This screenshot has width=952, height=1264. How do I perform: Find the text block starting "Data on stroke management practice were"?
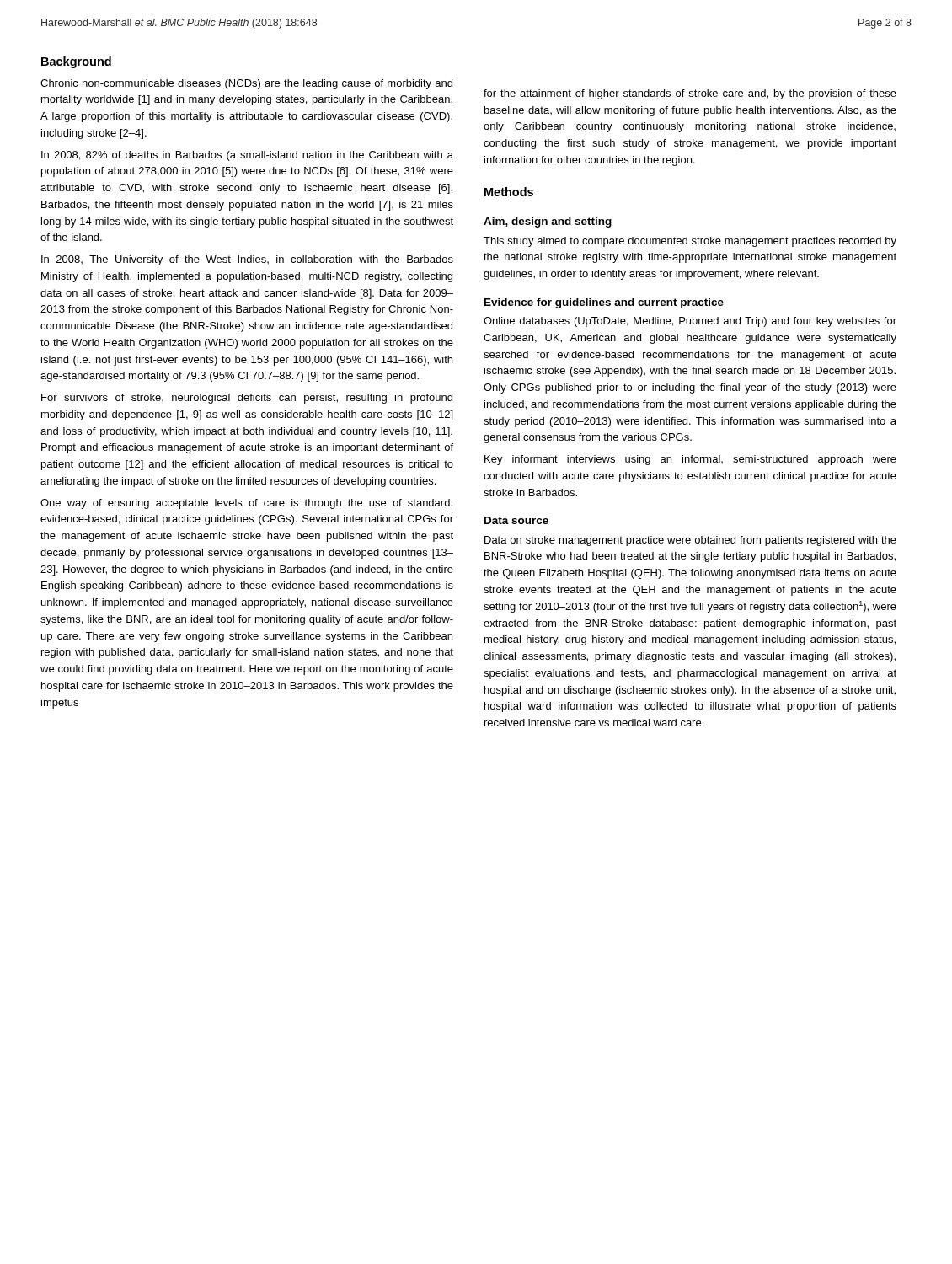coord(690,631)
